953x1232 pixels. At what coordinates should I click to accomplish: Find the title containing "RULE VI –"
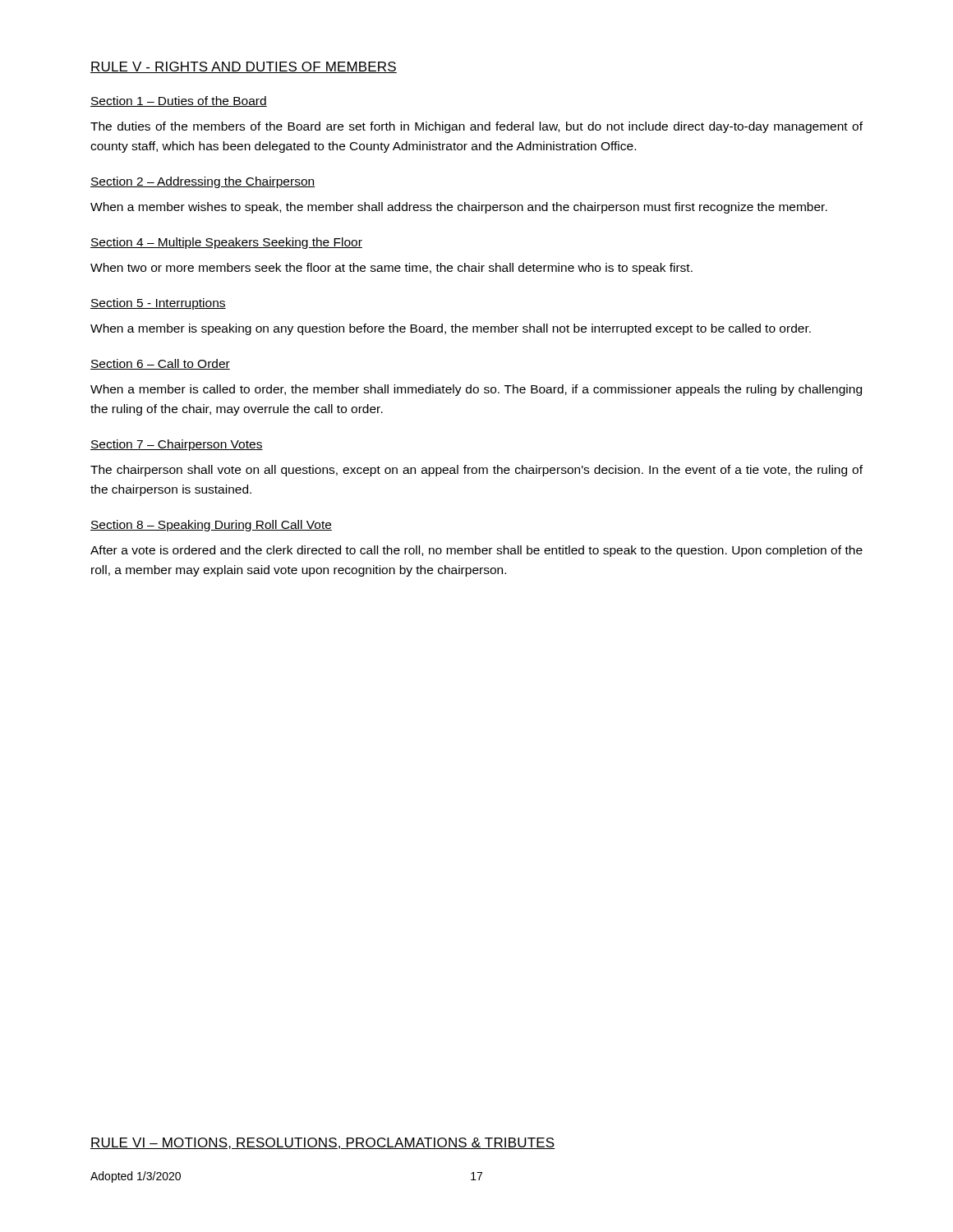(x=323, y=1143)
